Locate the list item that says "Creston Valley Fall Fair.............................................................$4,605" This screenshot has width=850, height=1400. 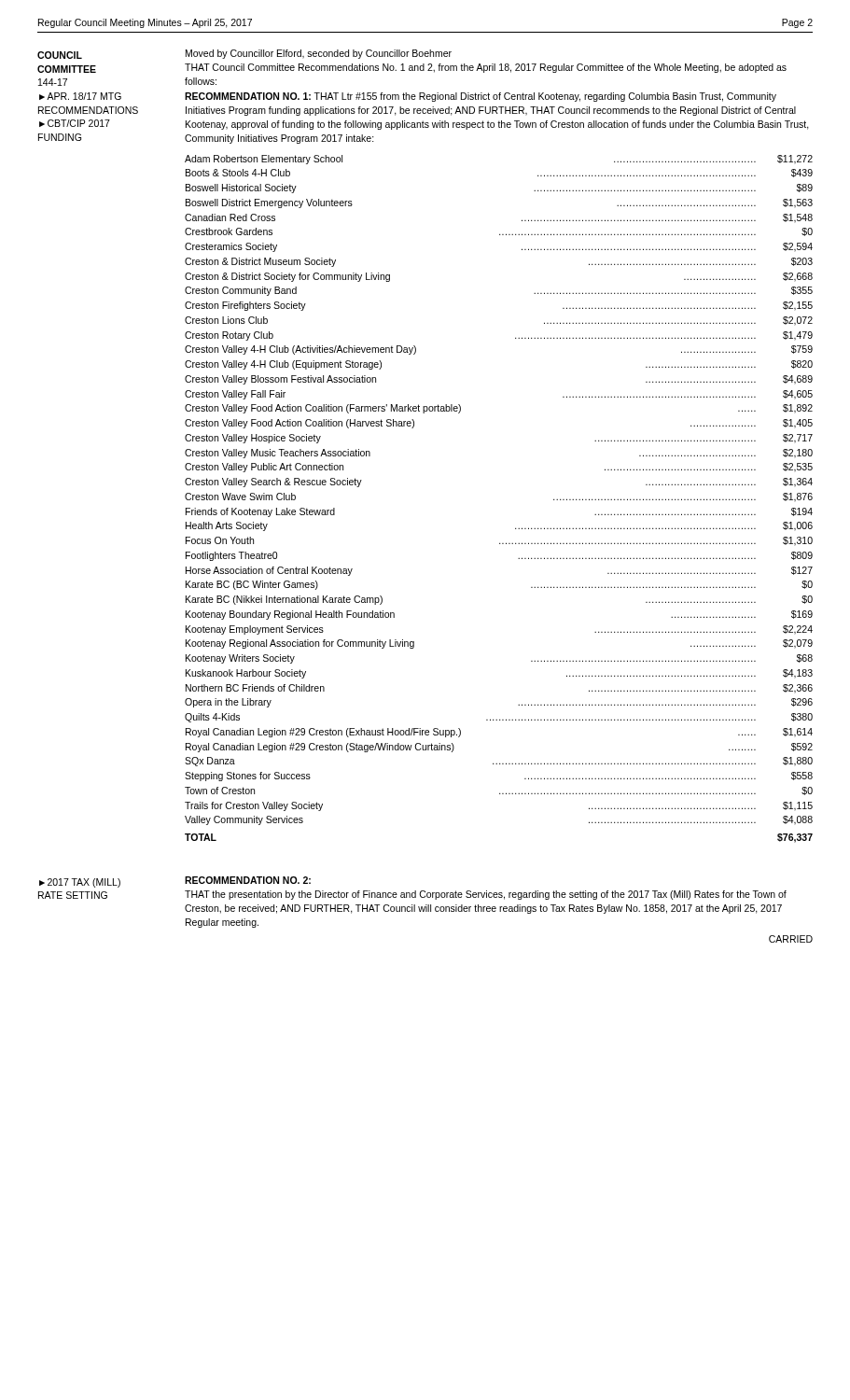point(229,394)
